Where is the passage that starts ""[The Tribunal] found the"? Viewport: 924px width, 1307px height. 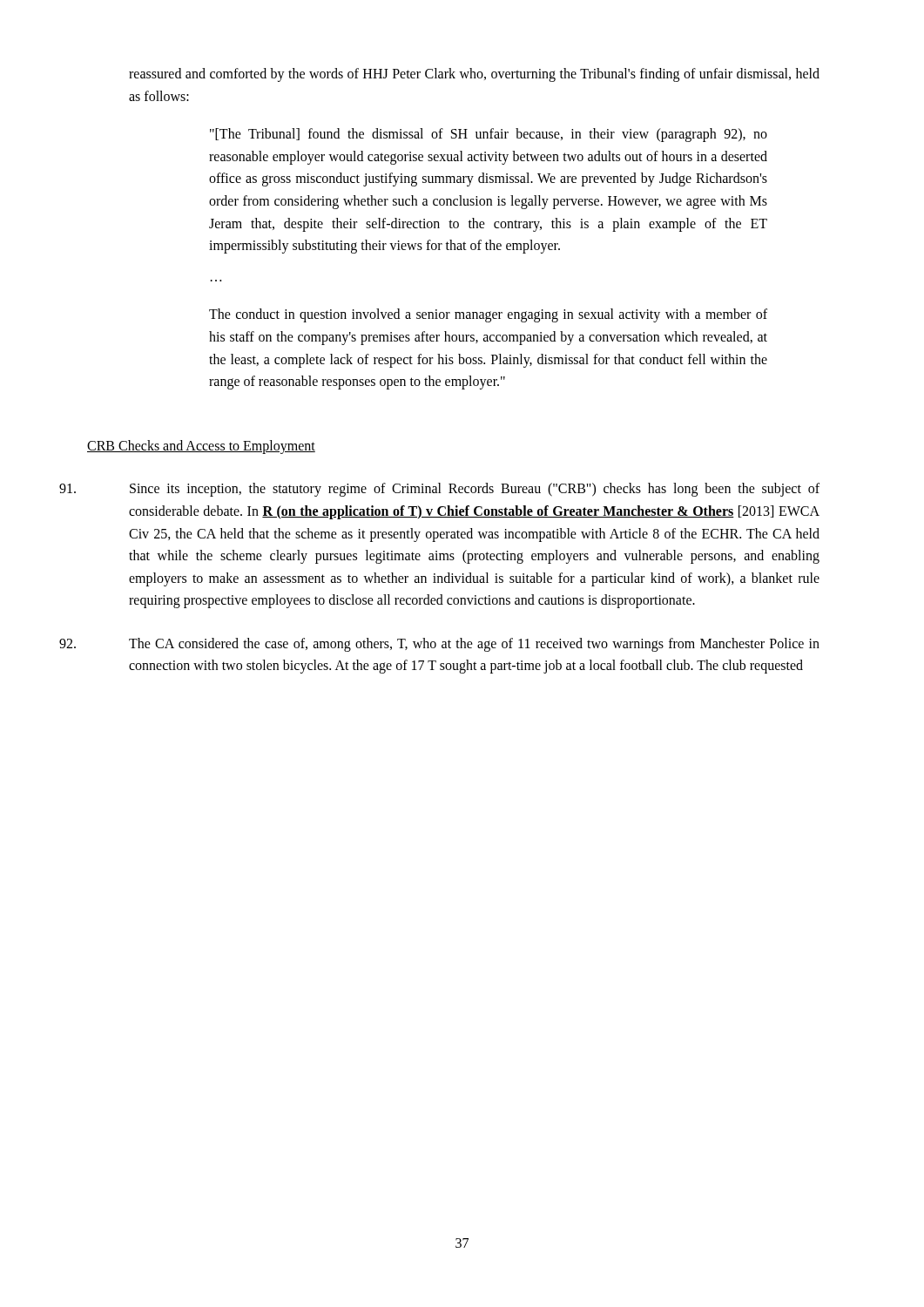pos(488,190)
